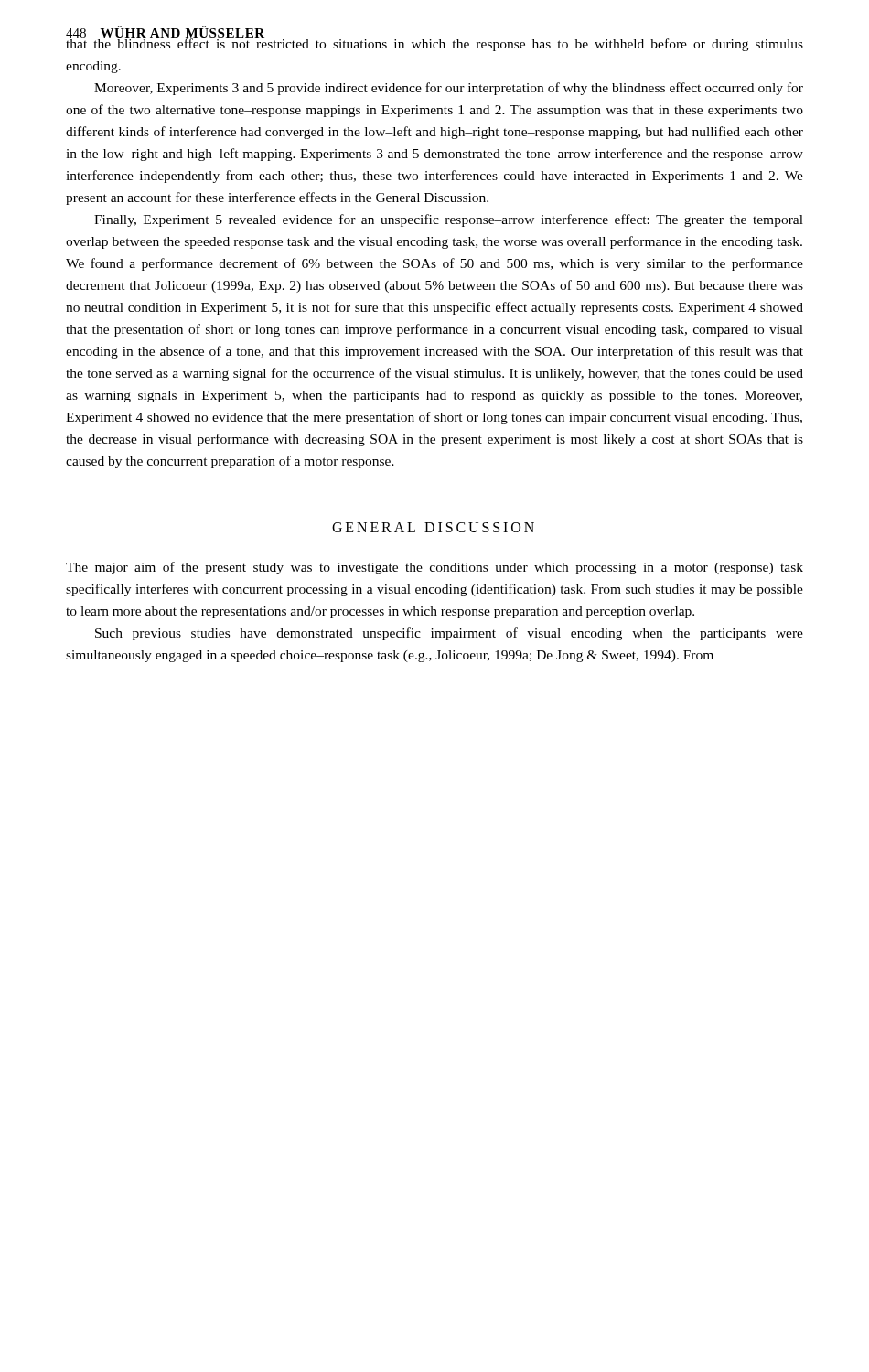The height and width of the screenshot is (1372, 869).
Task: Find the block starting "that the blindness effect is not restricted"
Action: coord(434,253)
